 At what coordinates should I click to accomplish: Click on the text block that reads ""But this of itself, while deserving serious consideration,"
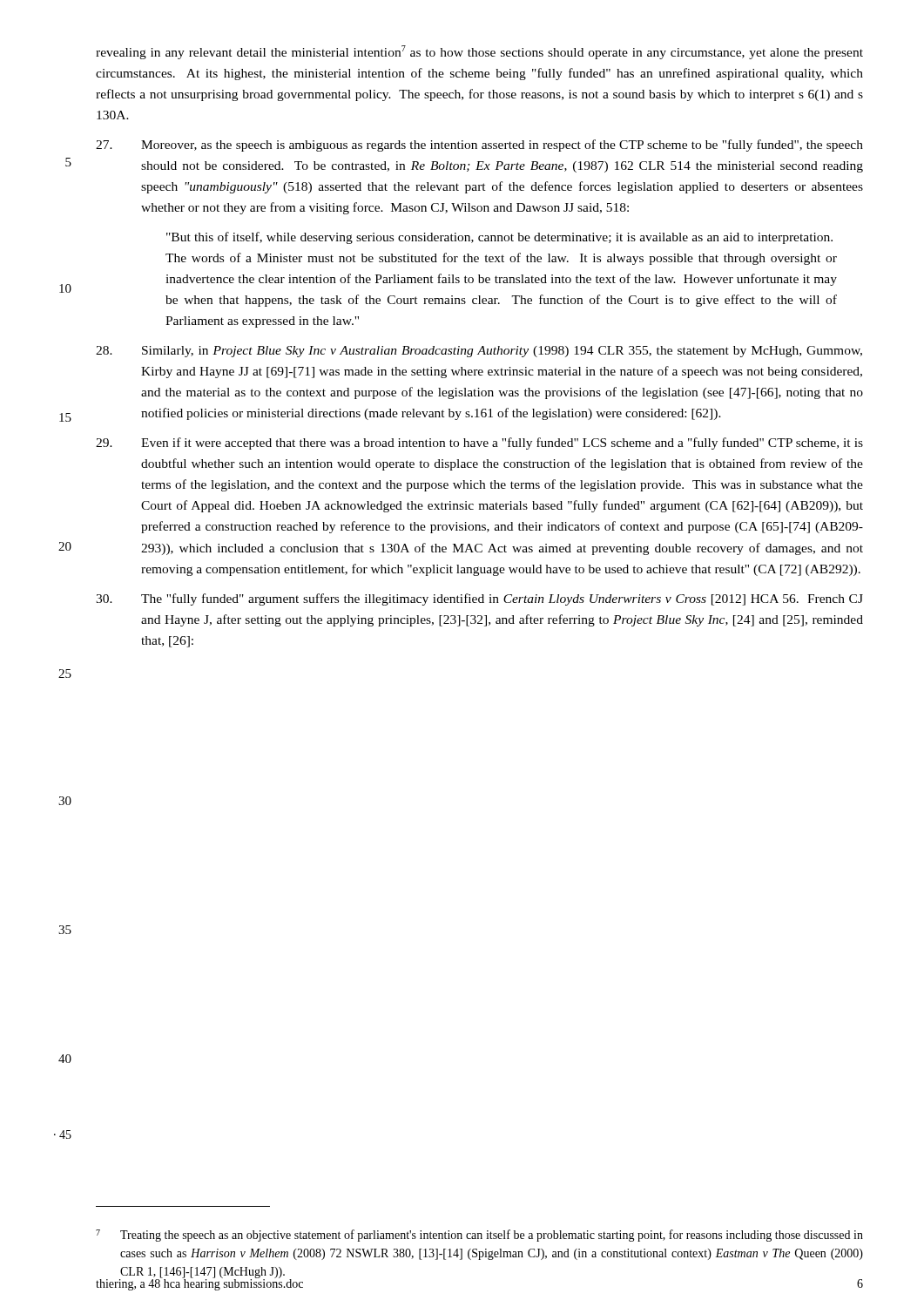coord(501,279)
